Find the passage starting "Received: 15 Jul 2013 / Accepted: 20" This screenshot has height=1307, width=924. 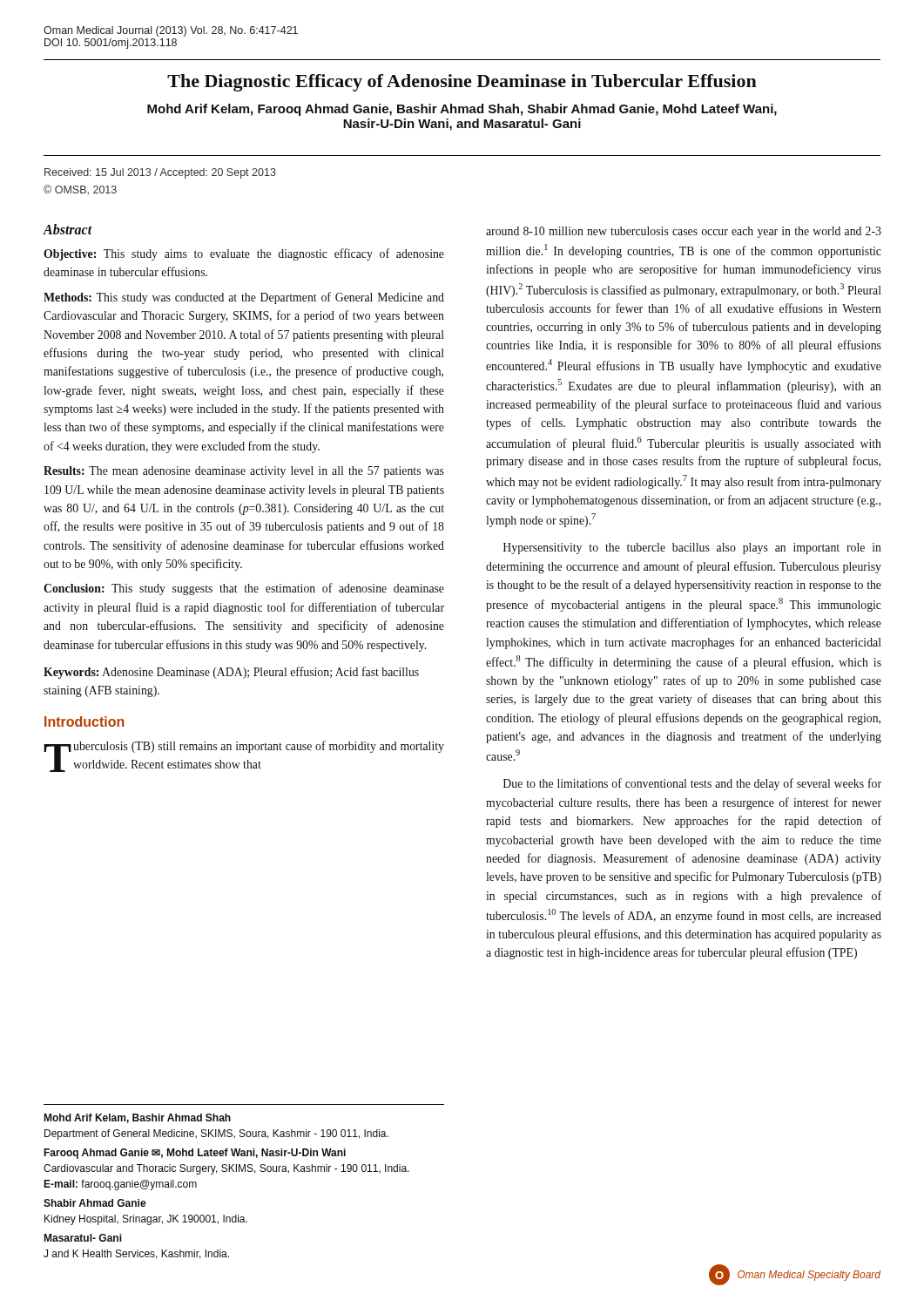point(160,181)
